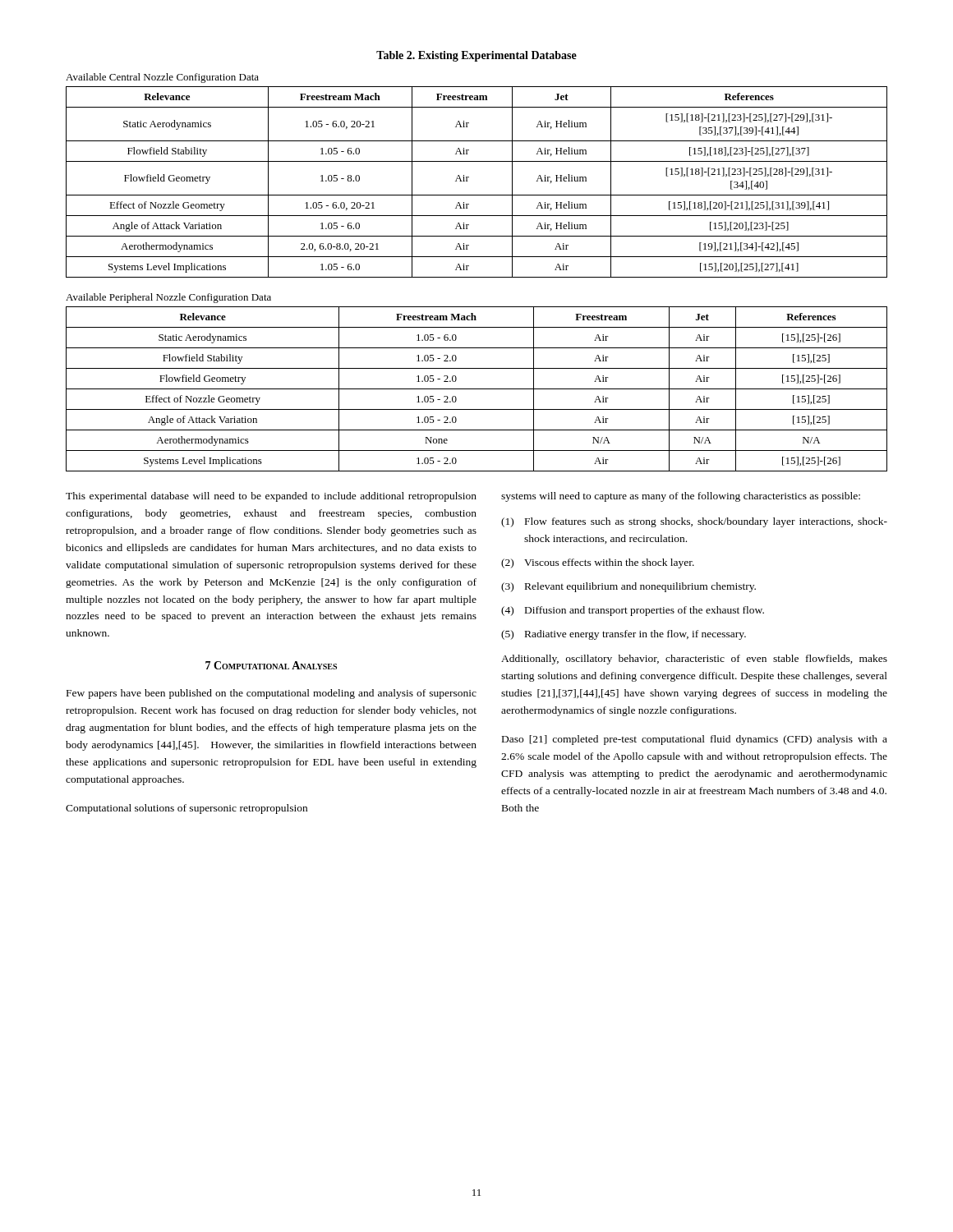Image resolution: width=953 pixels, height=1232 pixels.
Task: Where does it say "7 Computational Analyses"?
Action: pos(271,666)
